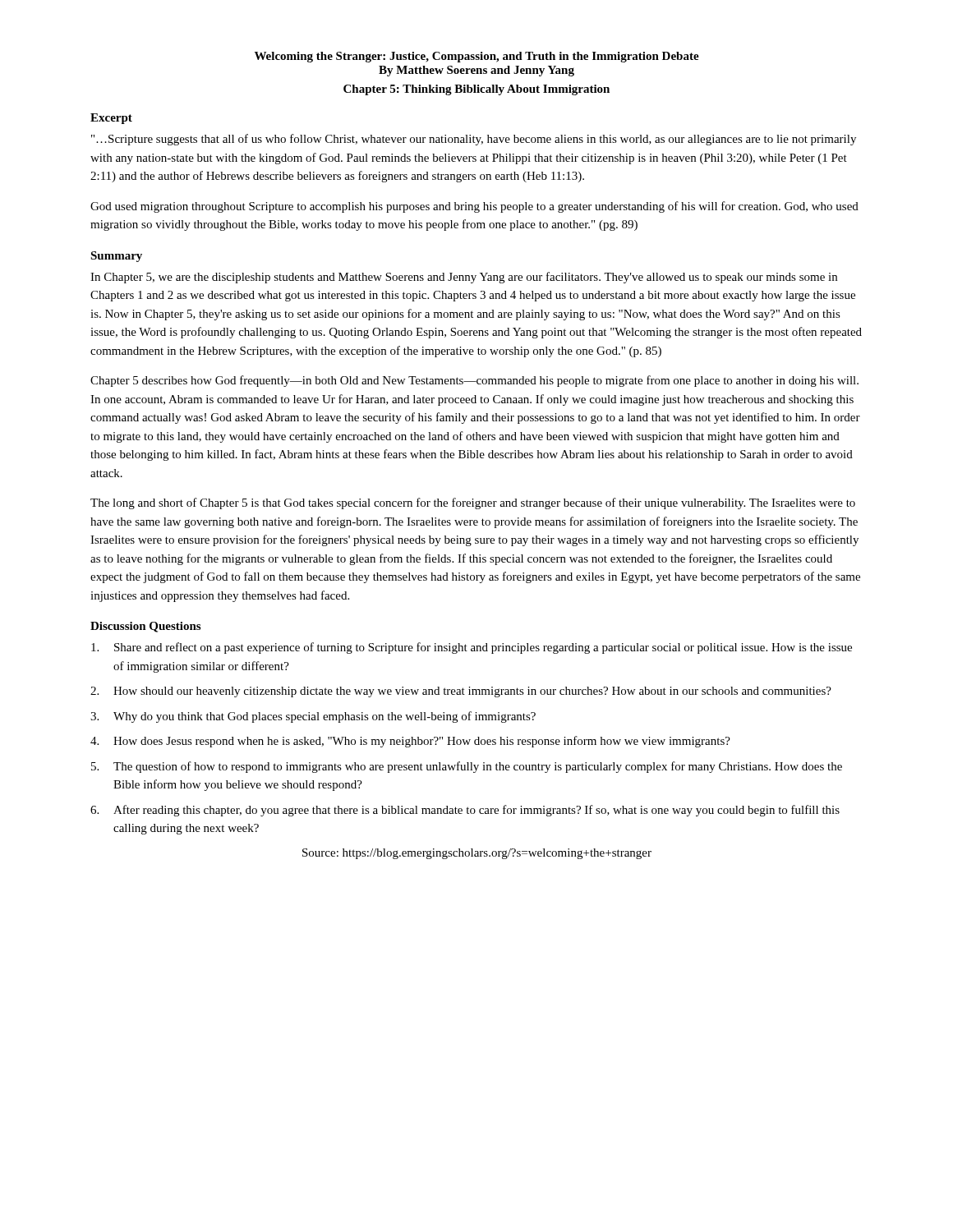Select the list item that reads "4. How does Jesus"

coord(476,741)
